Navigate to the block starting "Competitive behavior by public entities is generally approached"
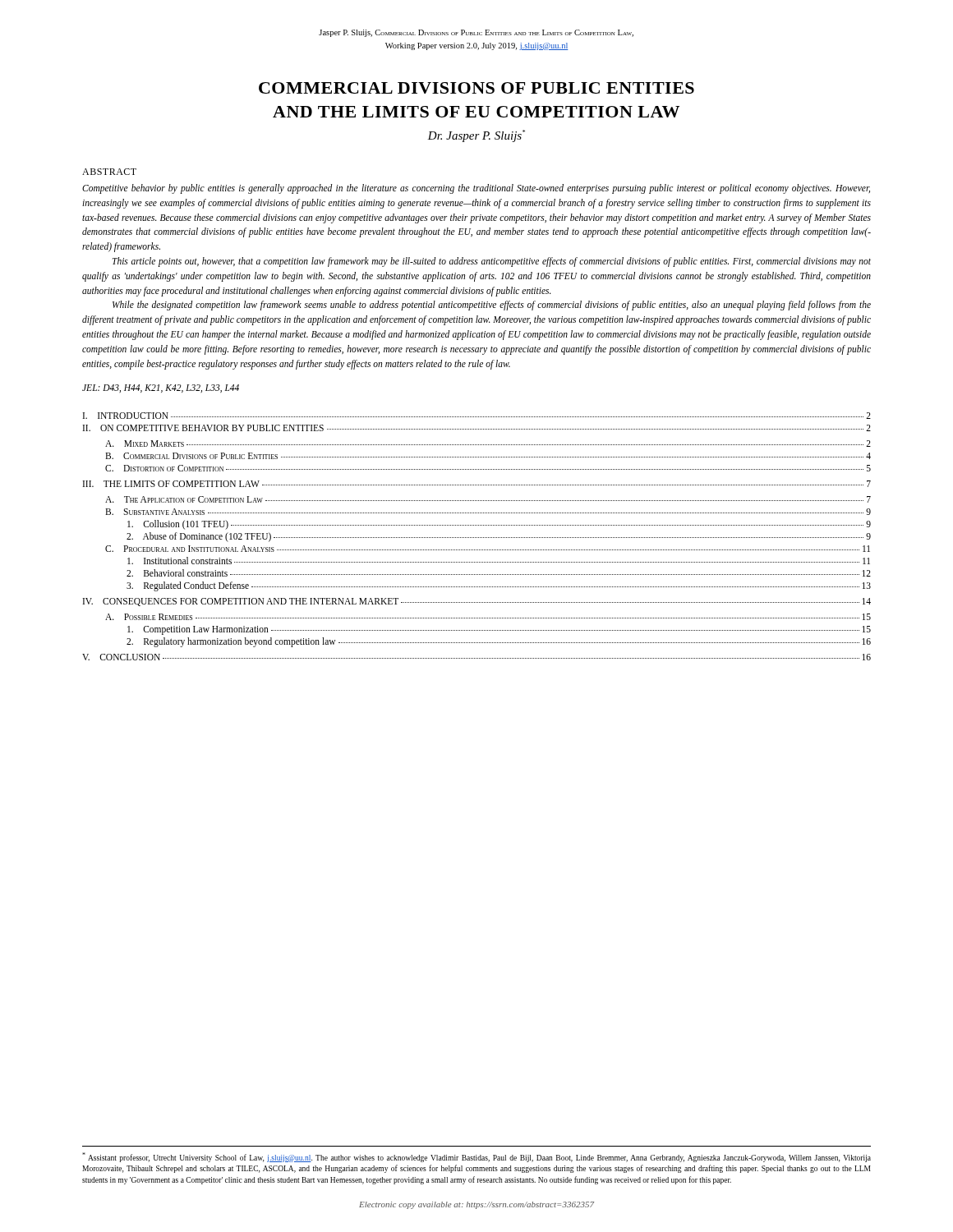The width and height of the screenshot is (953, 1232). [476, 276]
